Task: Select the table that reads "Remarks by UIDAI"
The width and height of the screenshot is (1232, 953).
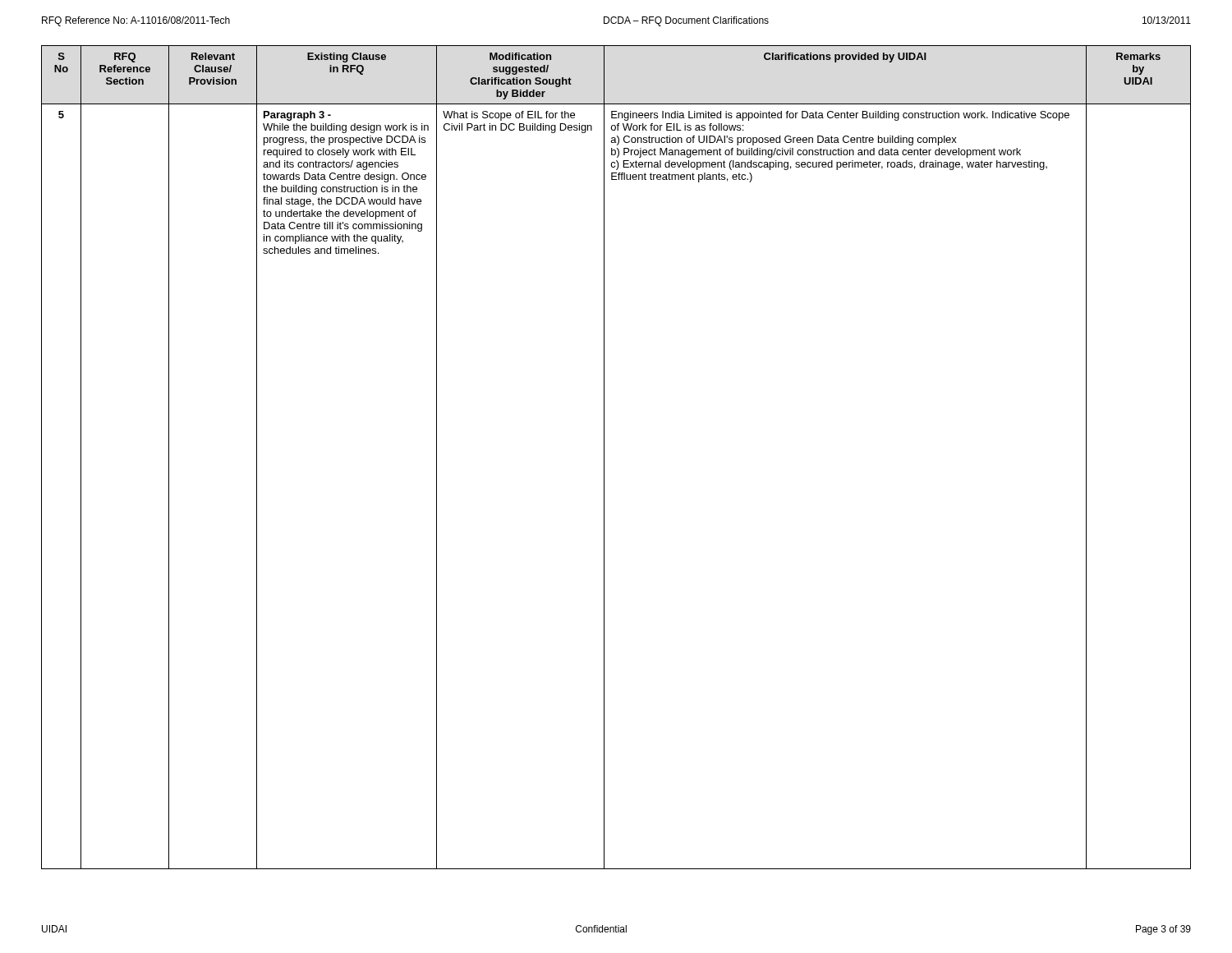Action: point(616,457)
